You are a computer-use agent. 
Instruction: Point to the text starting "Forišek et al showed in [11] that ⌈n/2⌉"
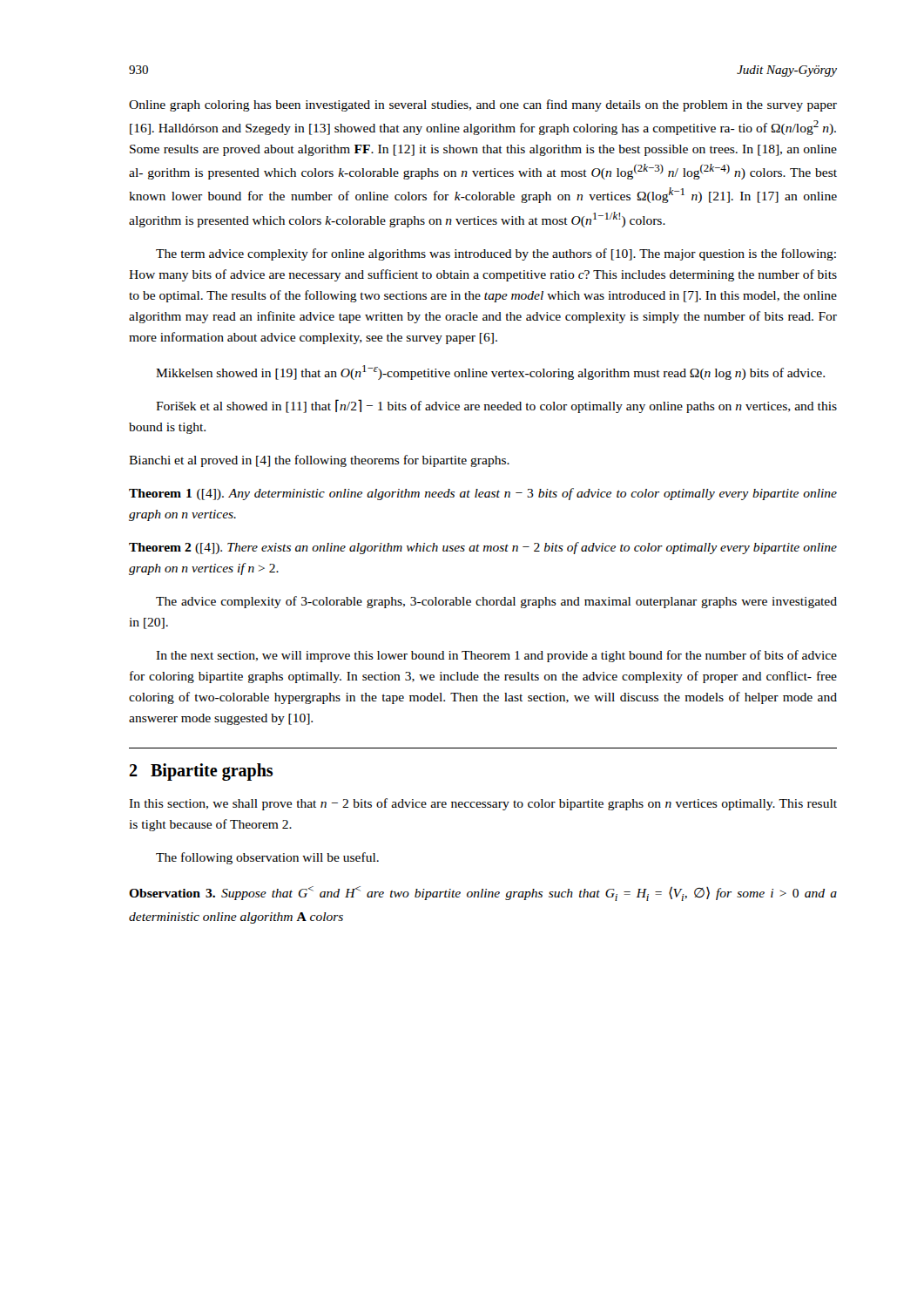pyautogui.click(x=483, y=416)
